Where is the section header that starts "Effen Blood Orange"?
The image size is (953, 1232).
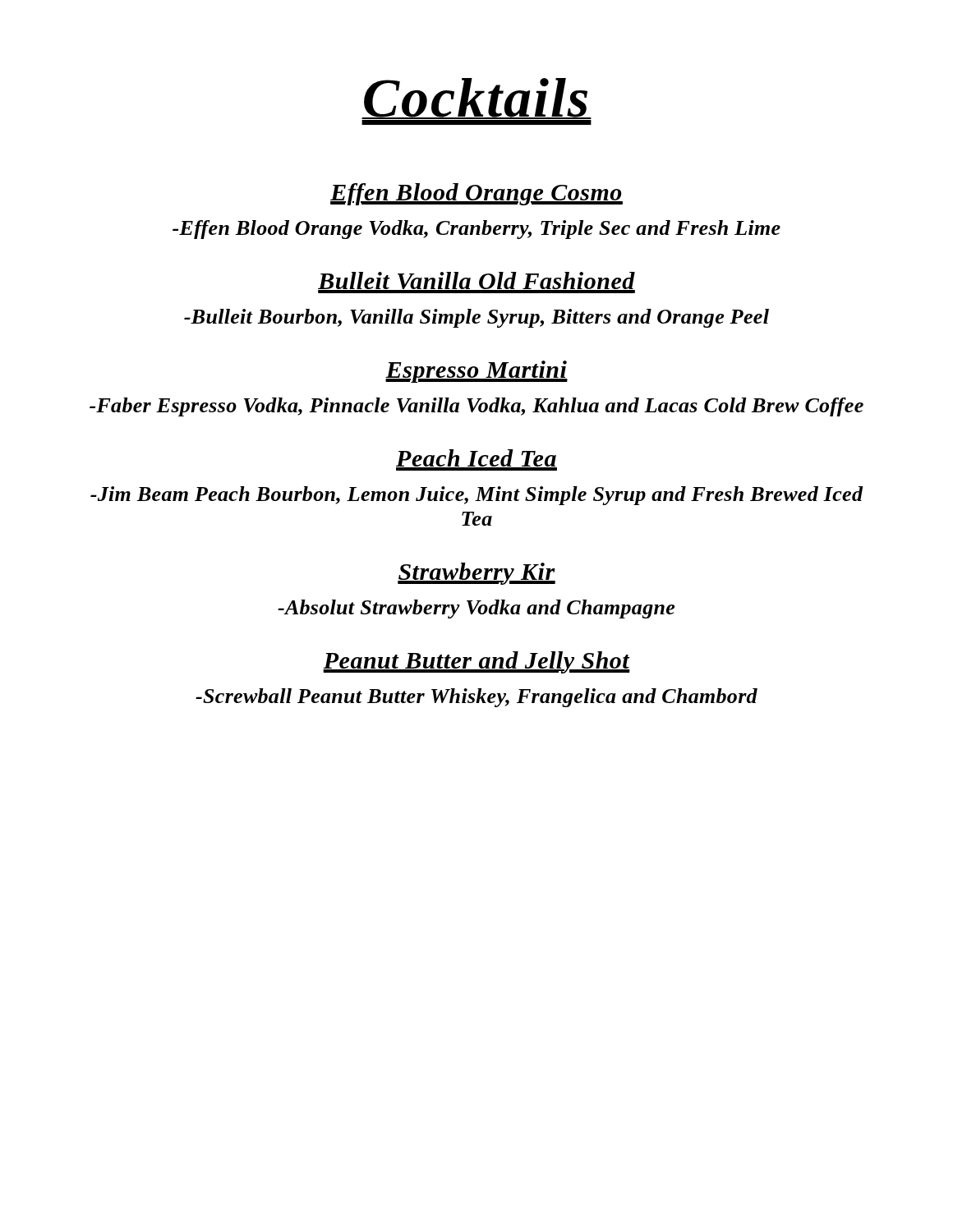click(x=476, y=192)
